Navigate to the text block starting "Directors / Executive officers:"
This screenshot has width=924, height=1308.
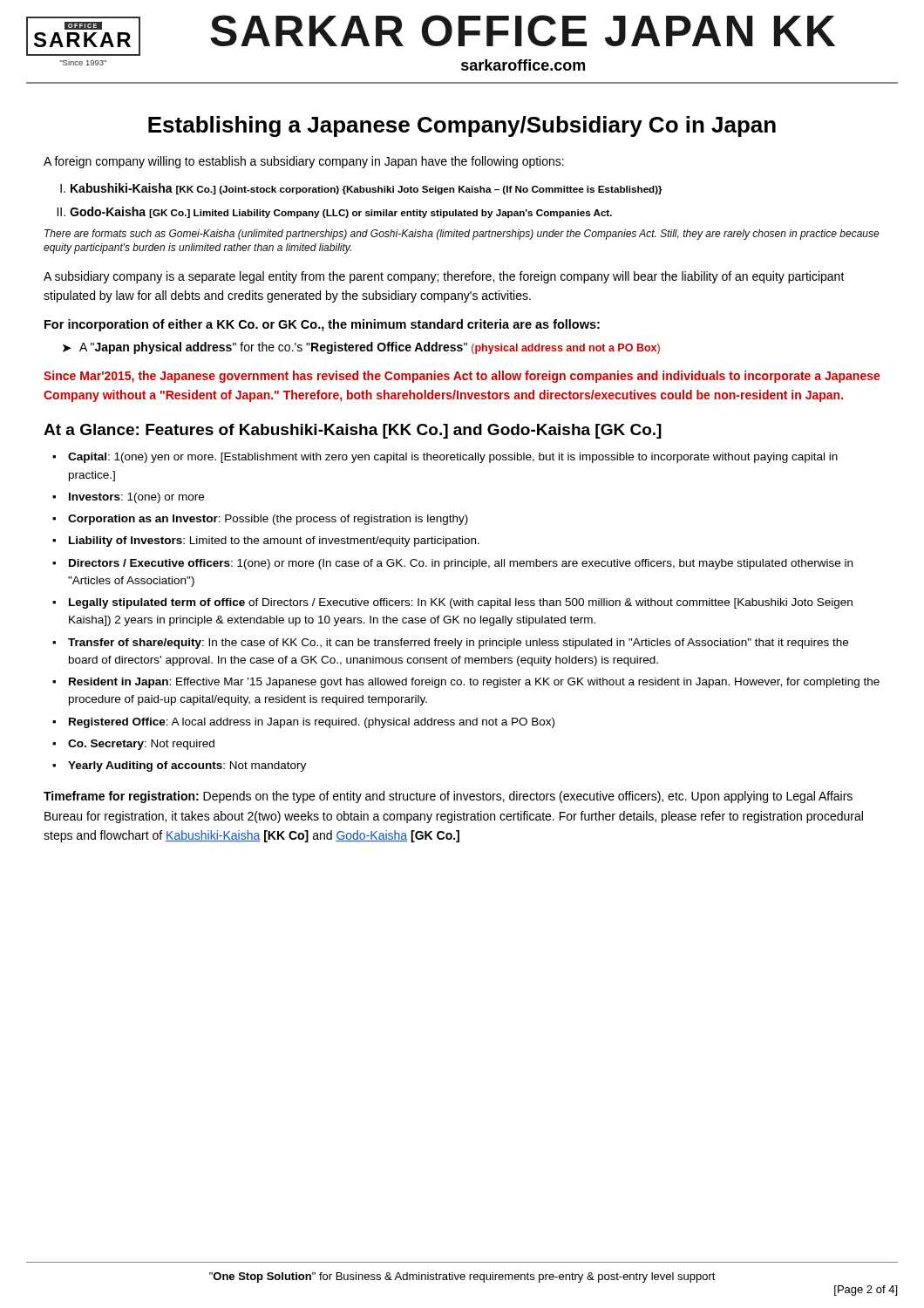pos(466,572)
